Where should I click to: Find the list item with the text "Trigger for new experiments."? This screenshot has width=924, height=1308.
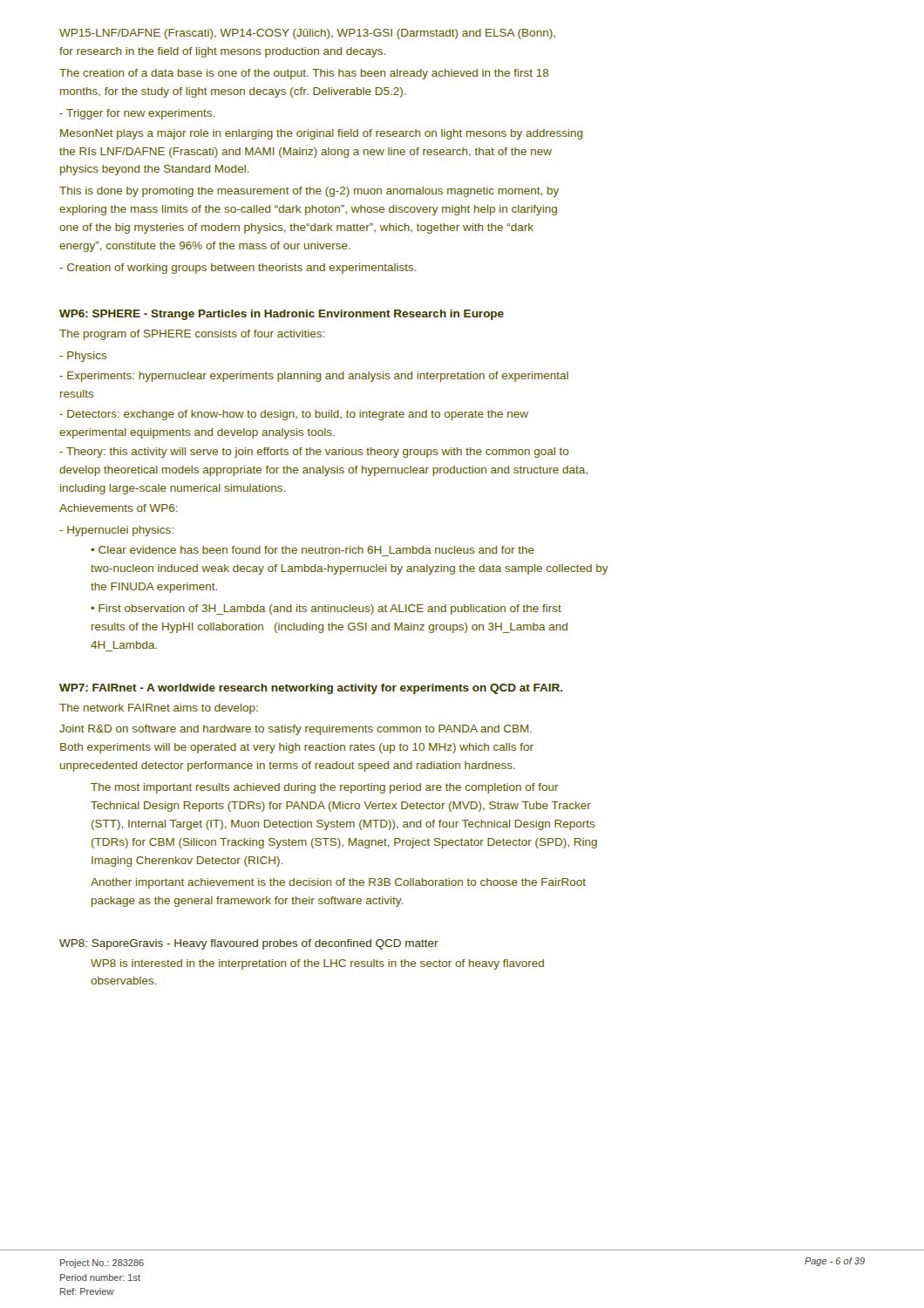pyautogui.click(x=137, y=113)
